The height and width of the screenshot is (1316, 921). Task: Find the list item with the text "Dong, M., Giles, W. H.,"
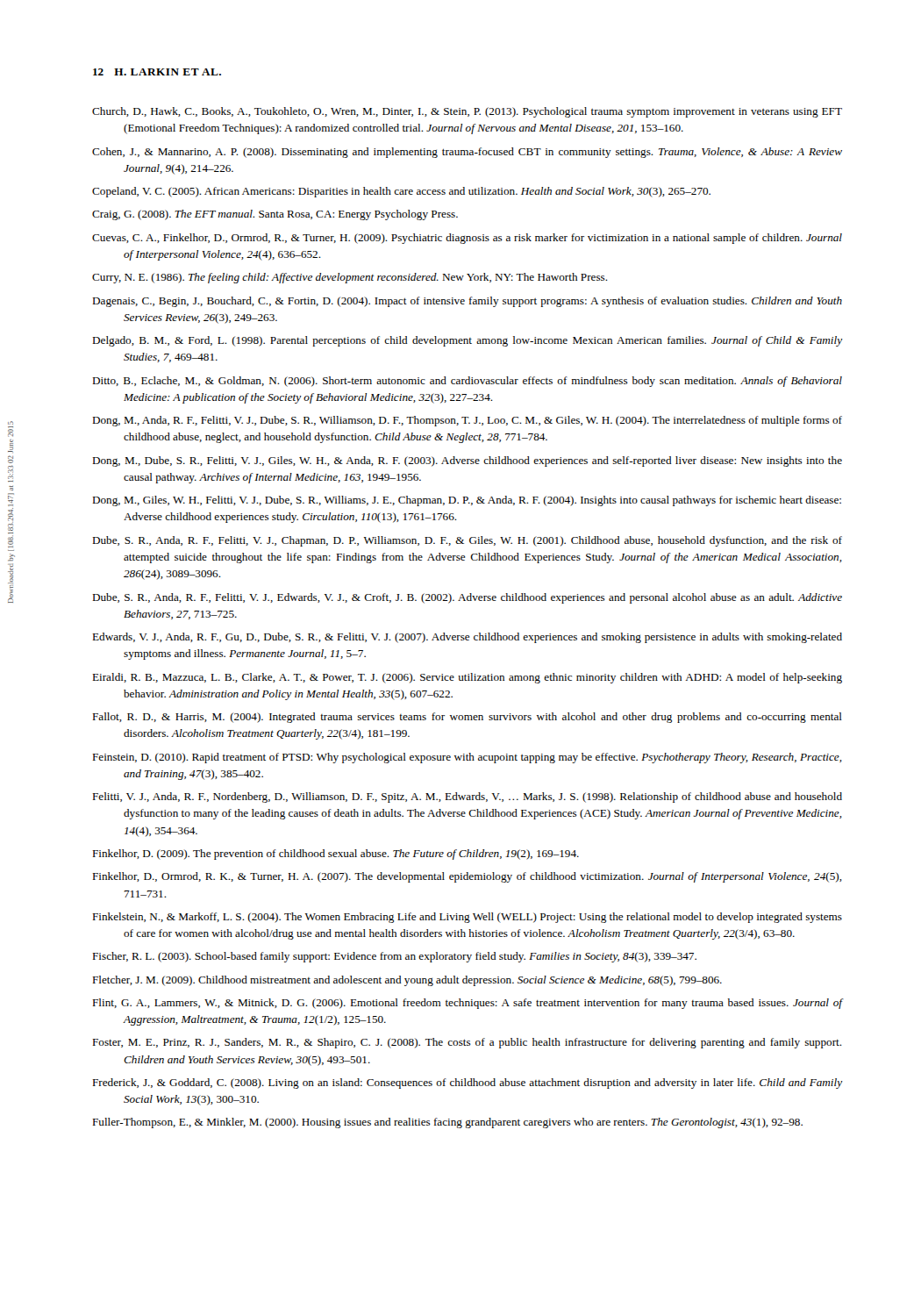[467, 508]
